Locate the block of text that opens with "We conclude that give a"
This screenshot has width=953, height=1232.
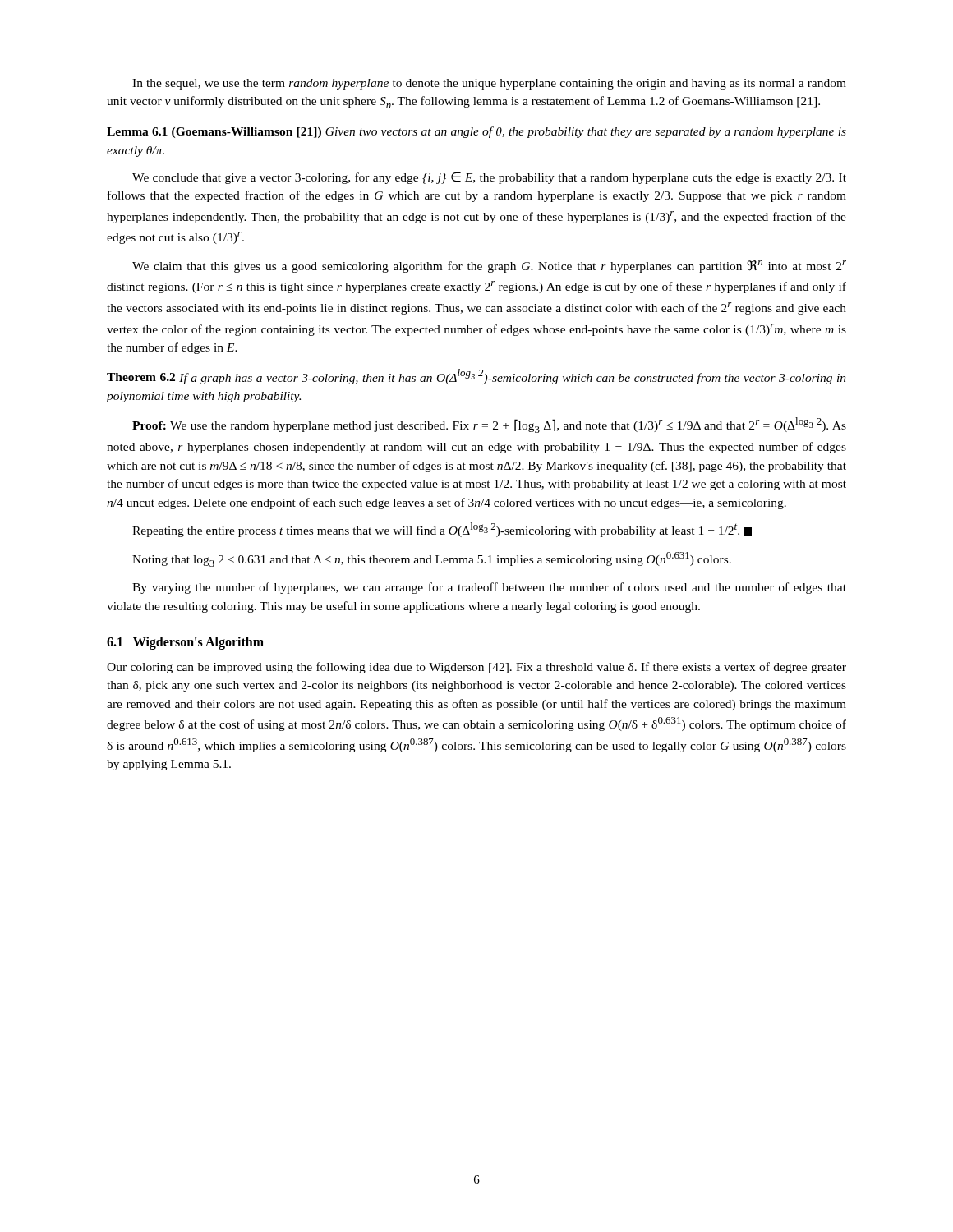[476, 208]
